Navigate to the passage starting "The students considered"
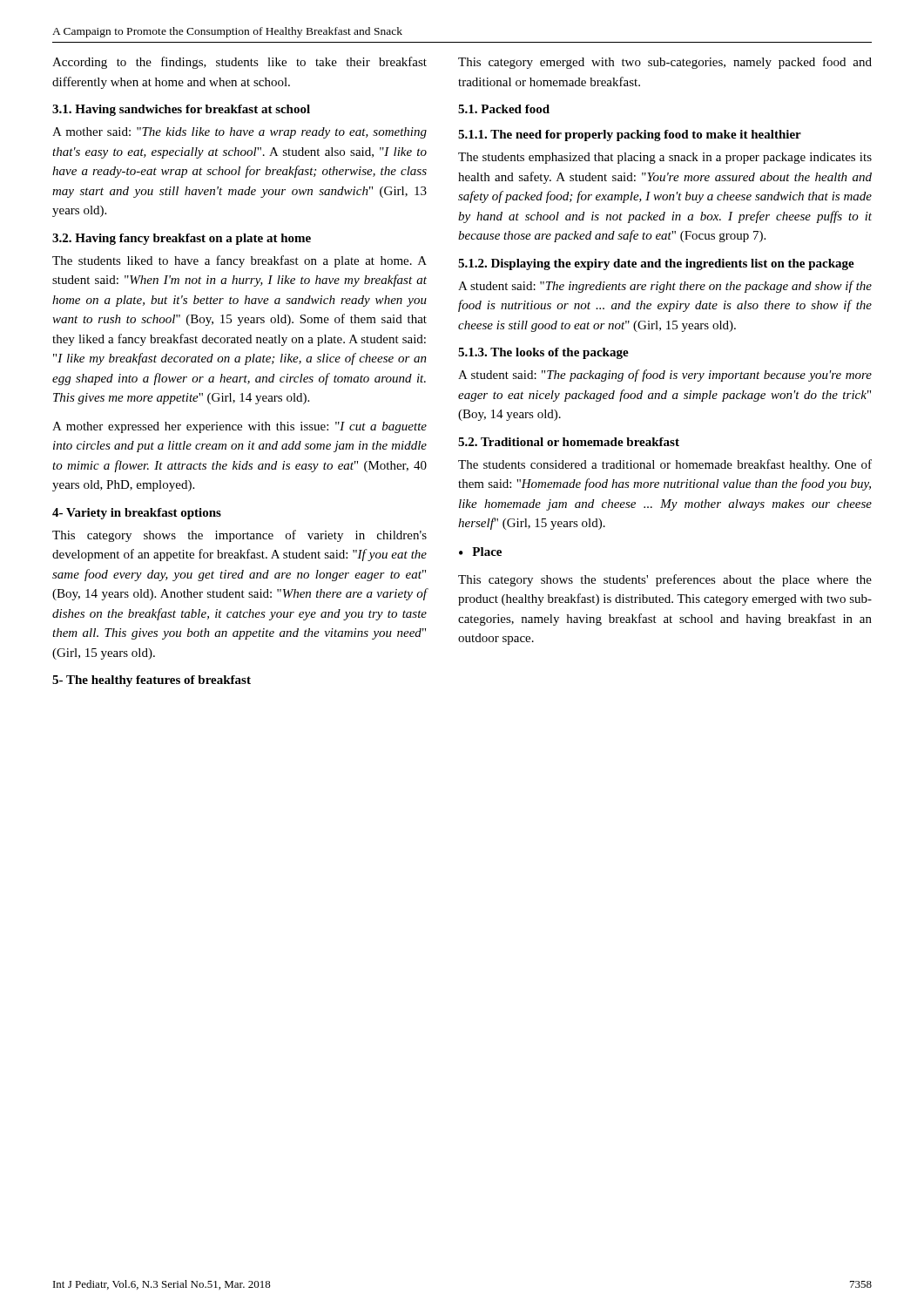Image resolution: width=924 pixels, height=1307 pixels. [665, 494]
